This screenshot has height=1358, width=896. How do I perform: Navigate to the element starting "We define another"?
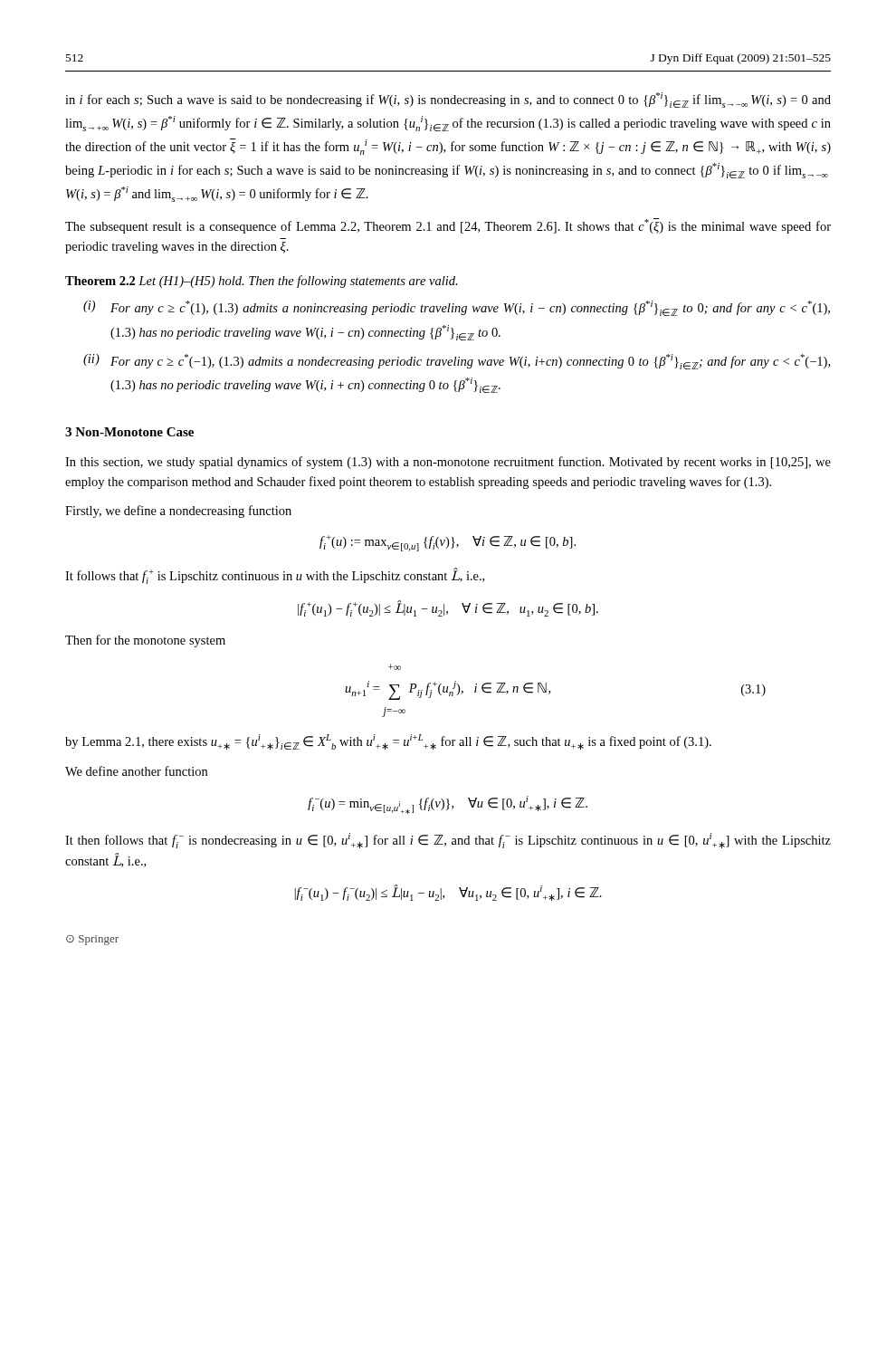(137, 772)
